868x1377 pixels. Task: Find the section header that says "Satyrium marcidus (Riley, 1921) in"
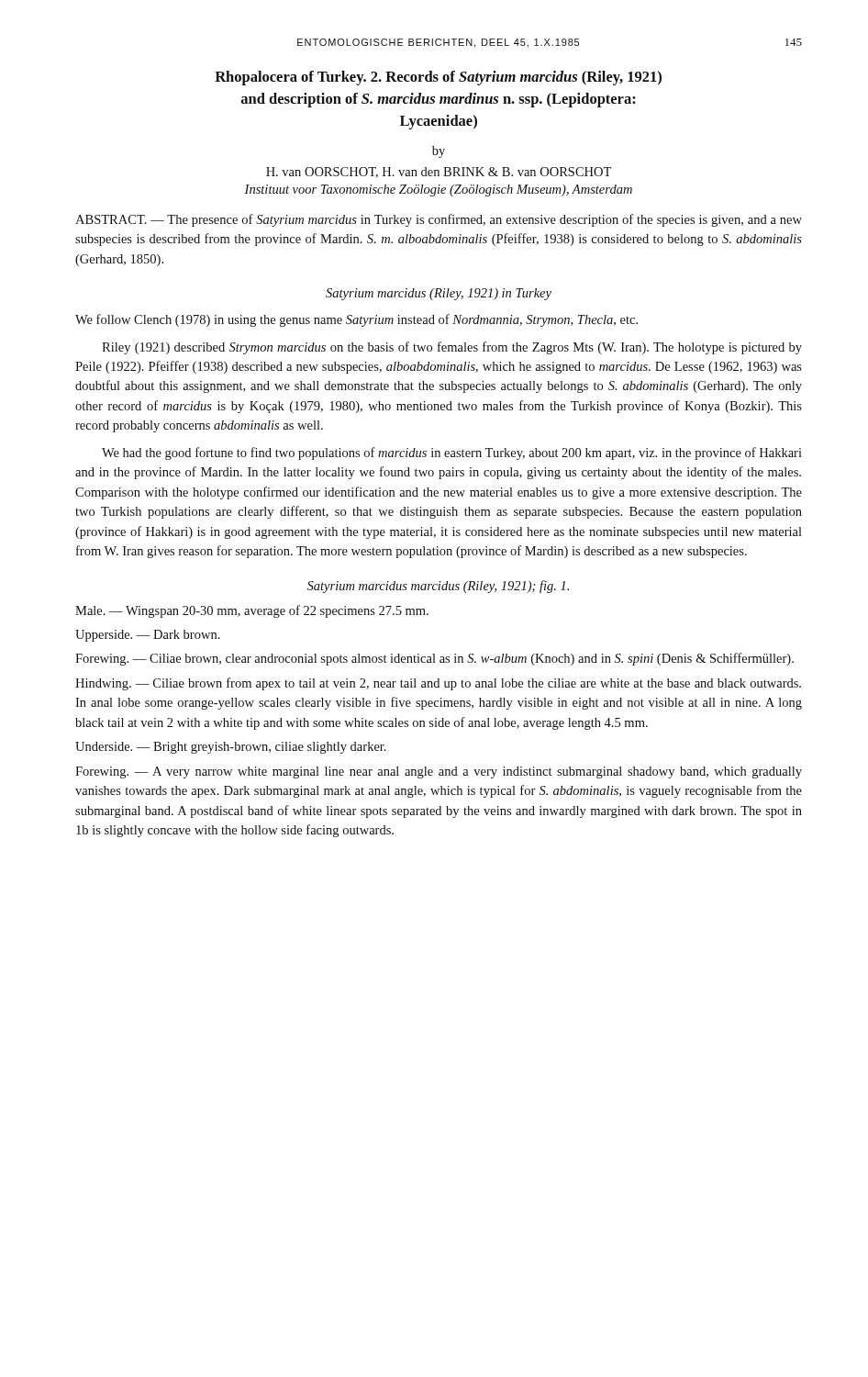pos(439,293)
